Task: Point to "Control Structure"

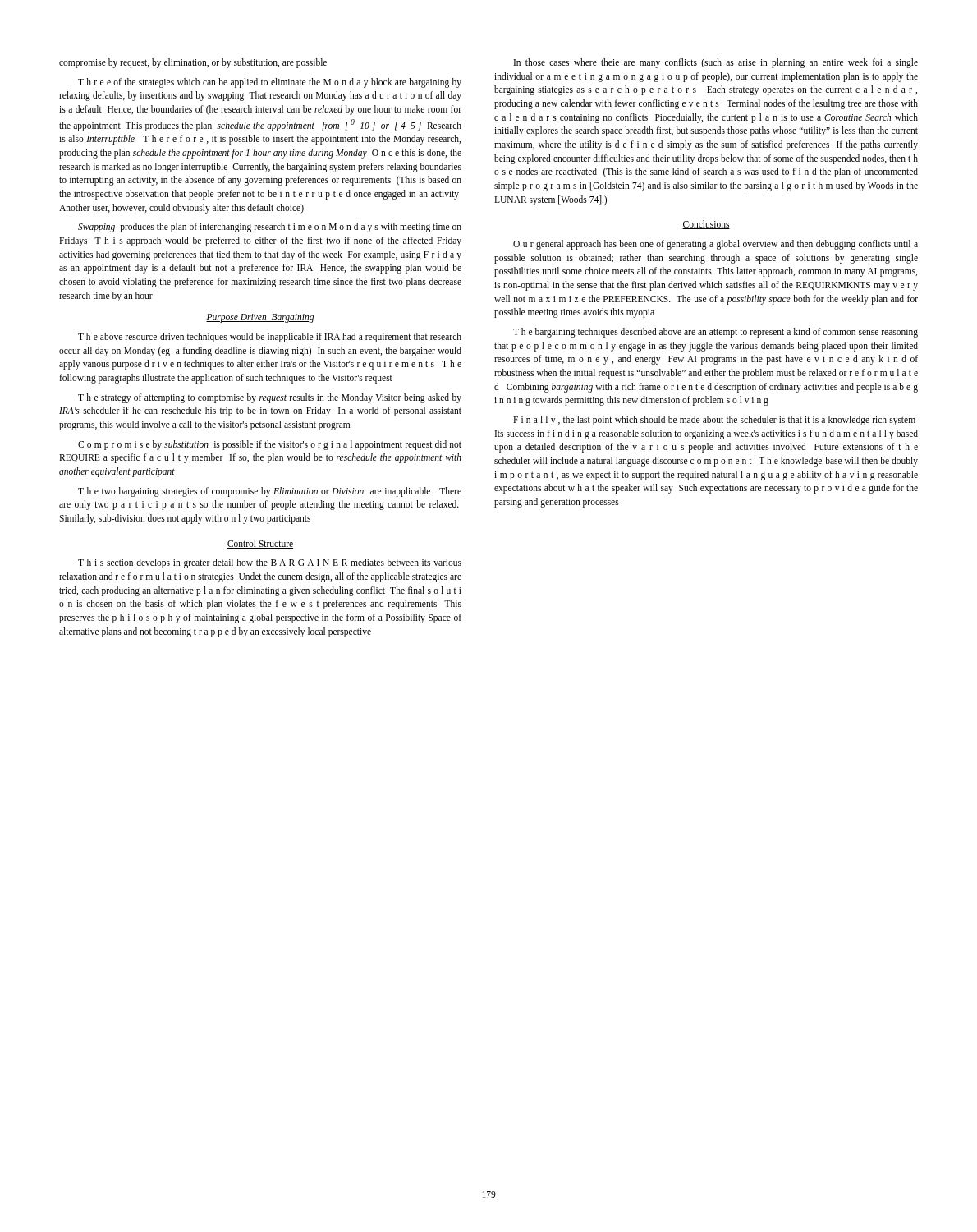Action: click(260, 544)
